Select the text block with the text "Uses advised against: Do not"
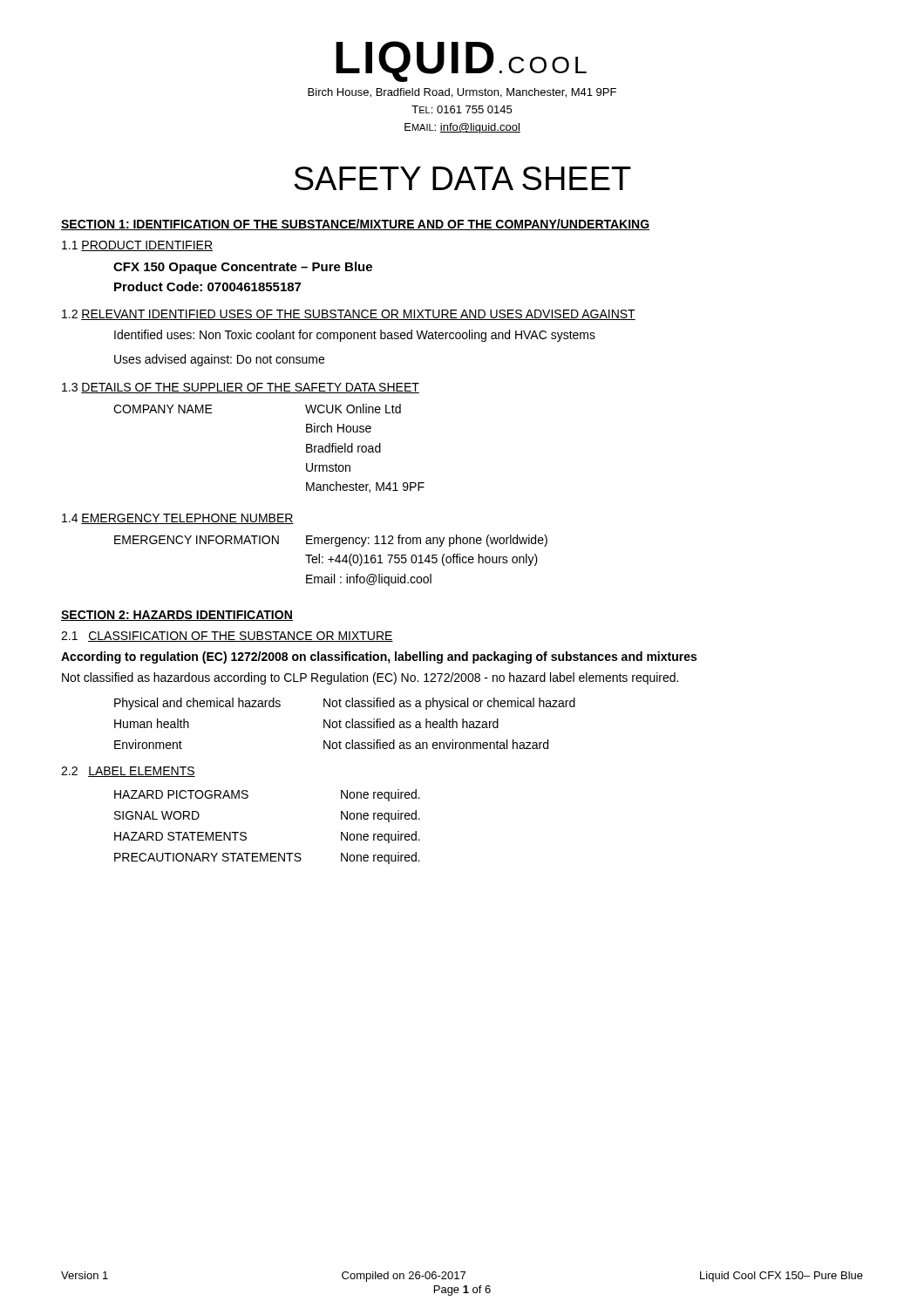Viewport: 924px width, 1308px height. (219, 359)
